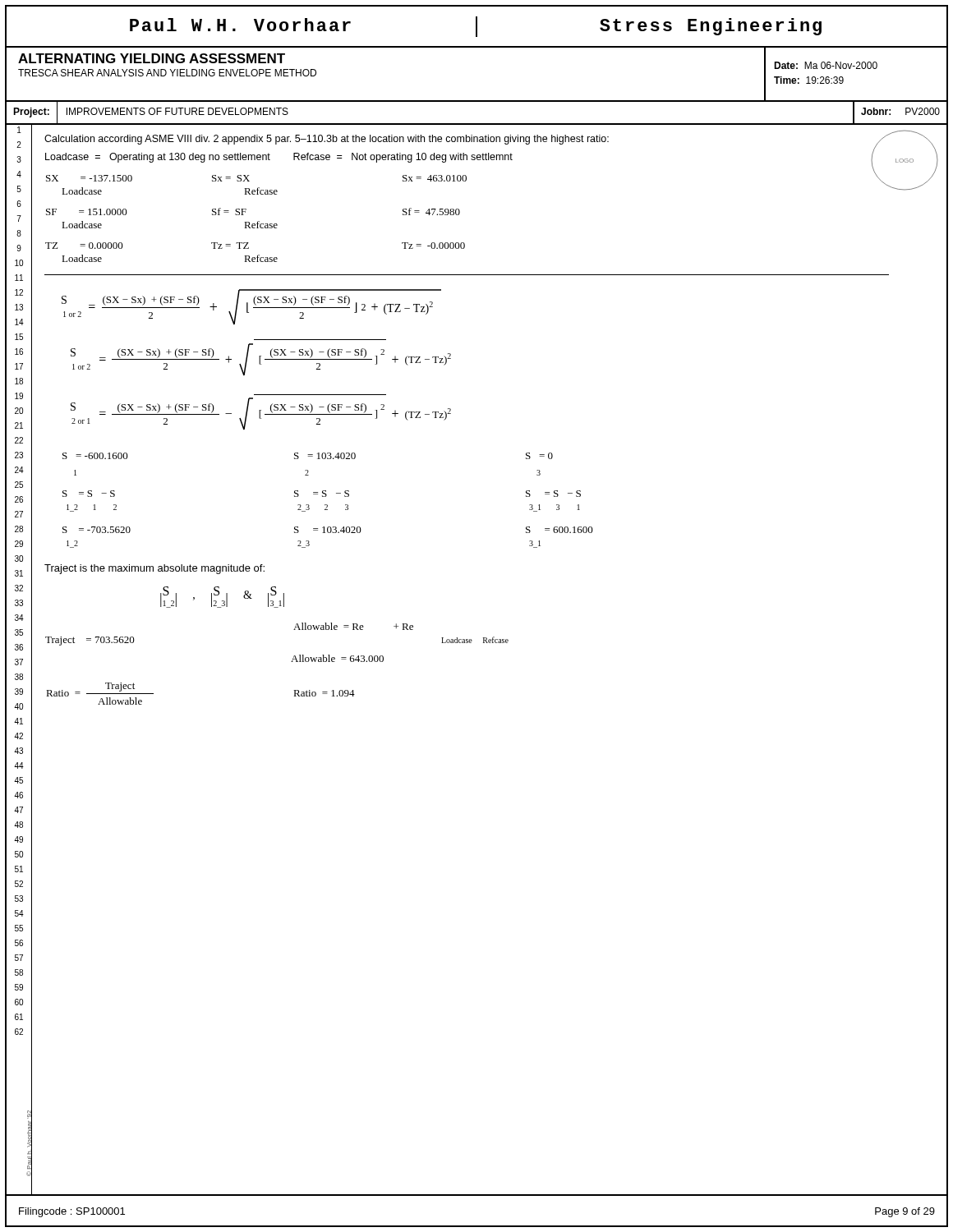Click on the text block that reads "S = -703.5620 1_2 S = 103.4020"
The width and height of the screenshot is (953, 1232).
pos(328,530)
